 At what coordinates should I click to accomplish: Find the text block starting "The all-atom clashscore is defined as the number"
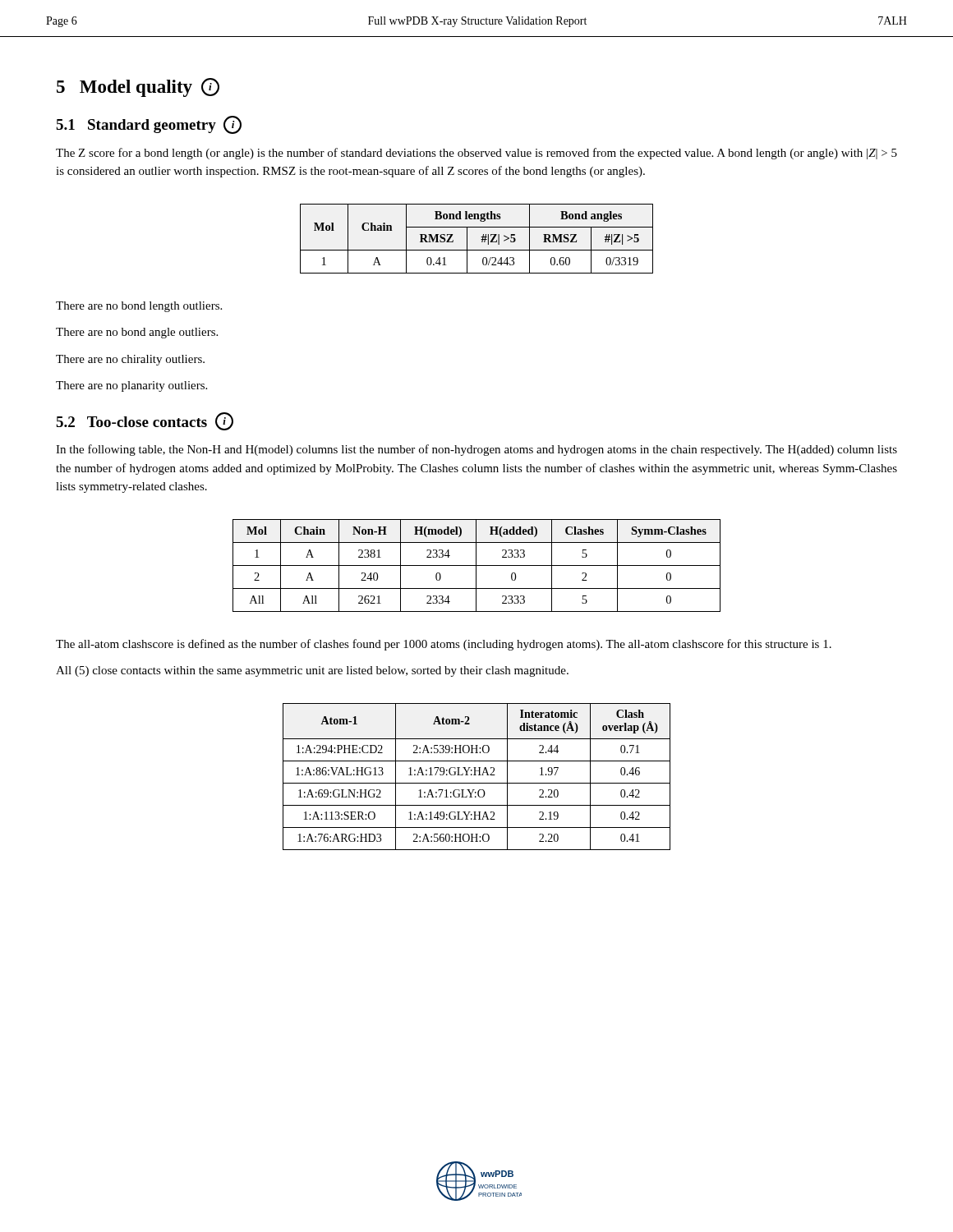[x=476, y=644]
